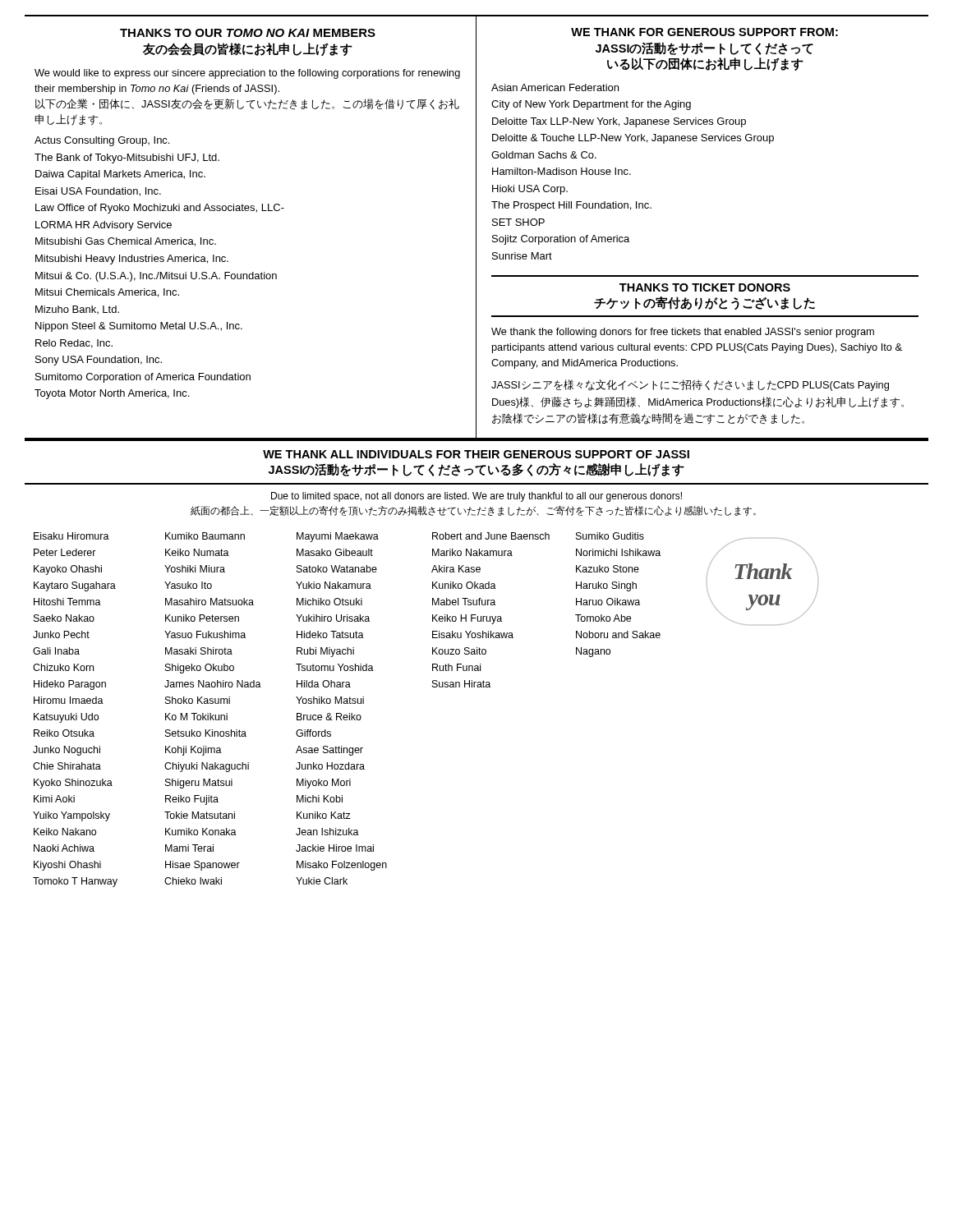
Task: Select the block starting "Asian American Federation City of"
Action: [x=633, y=172]
